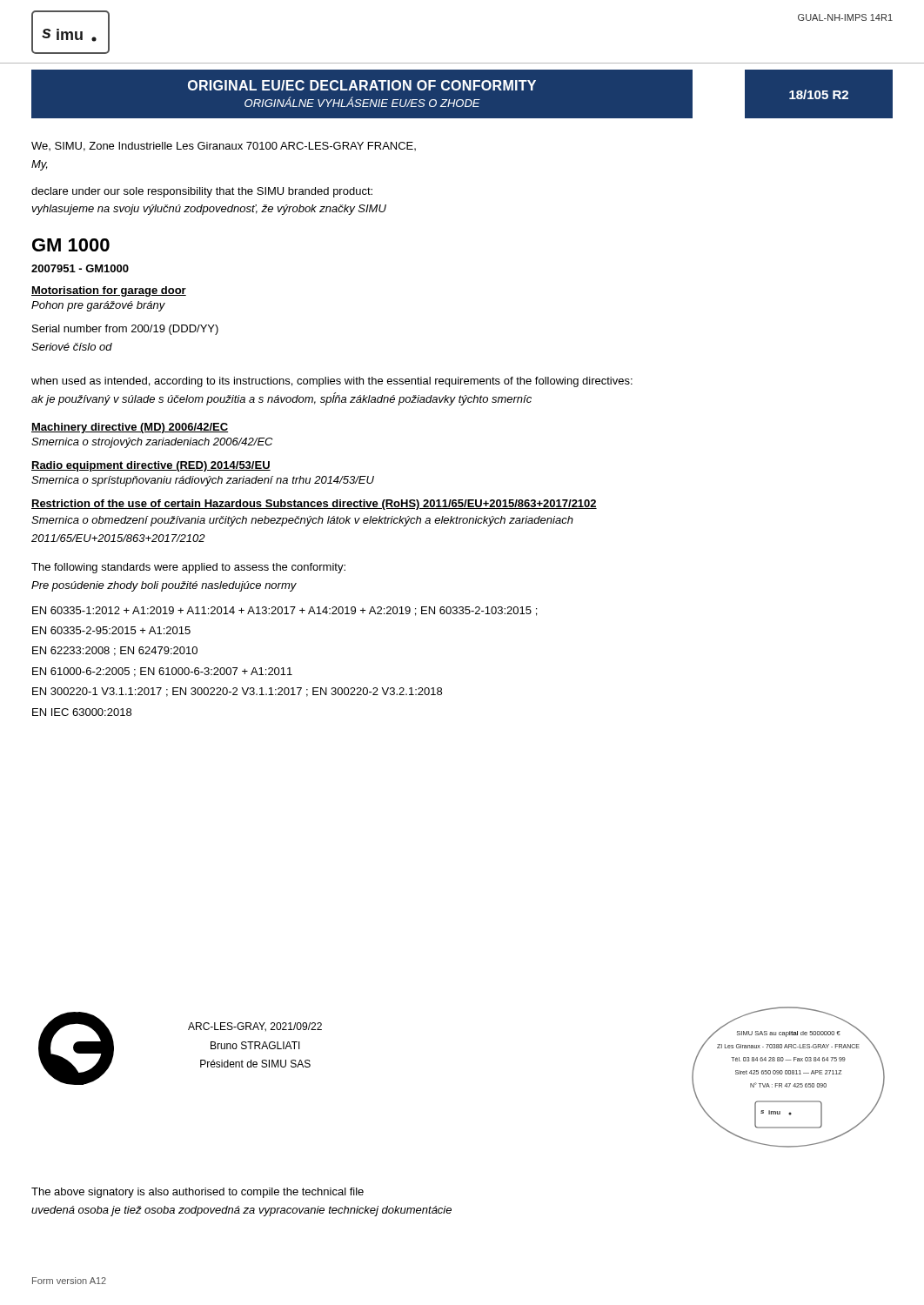Click on the illustration
The image size is (924, 1305).
point(788,1078)
